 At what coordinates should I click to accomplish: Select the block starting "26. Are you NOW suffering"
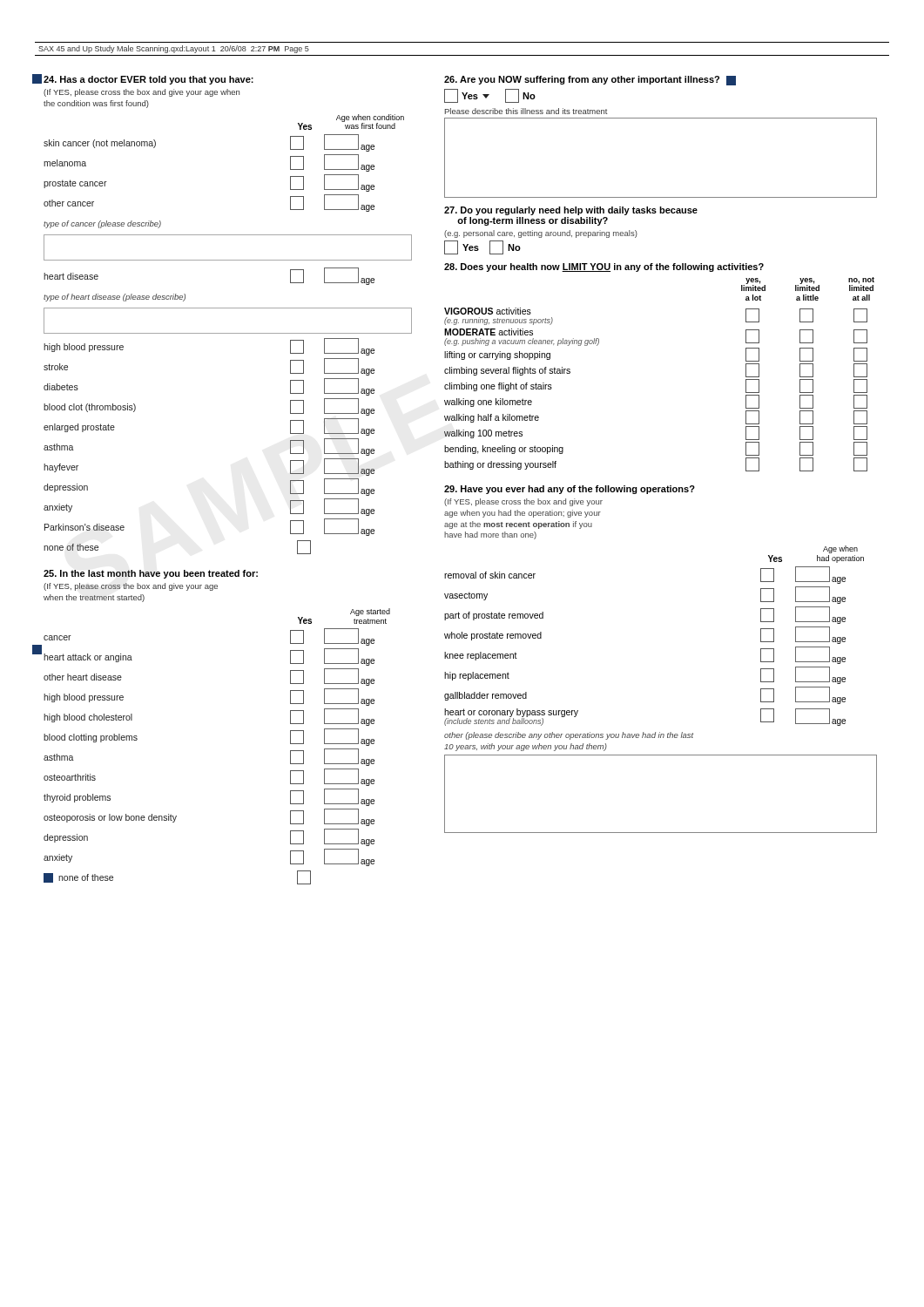[590, 80]
